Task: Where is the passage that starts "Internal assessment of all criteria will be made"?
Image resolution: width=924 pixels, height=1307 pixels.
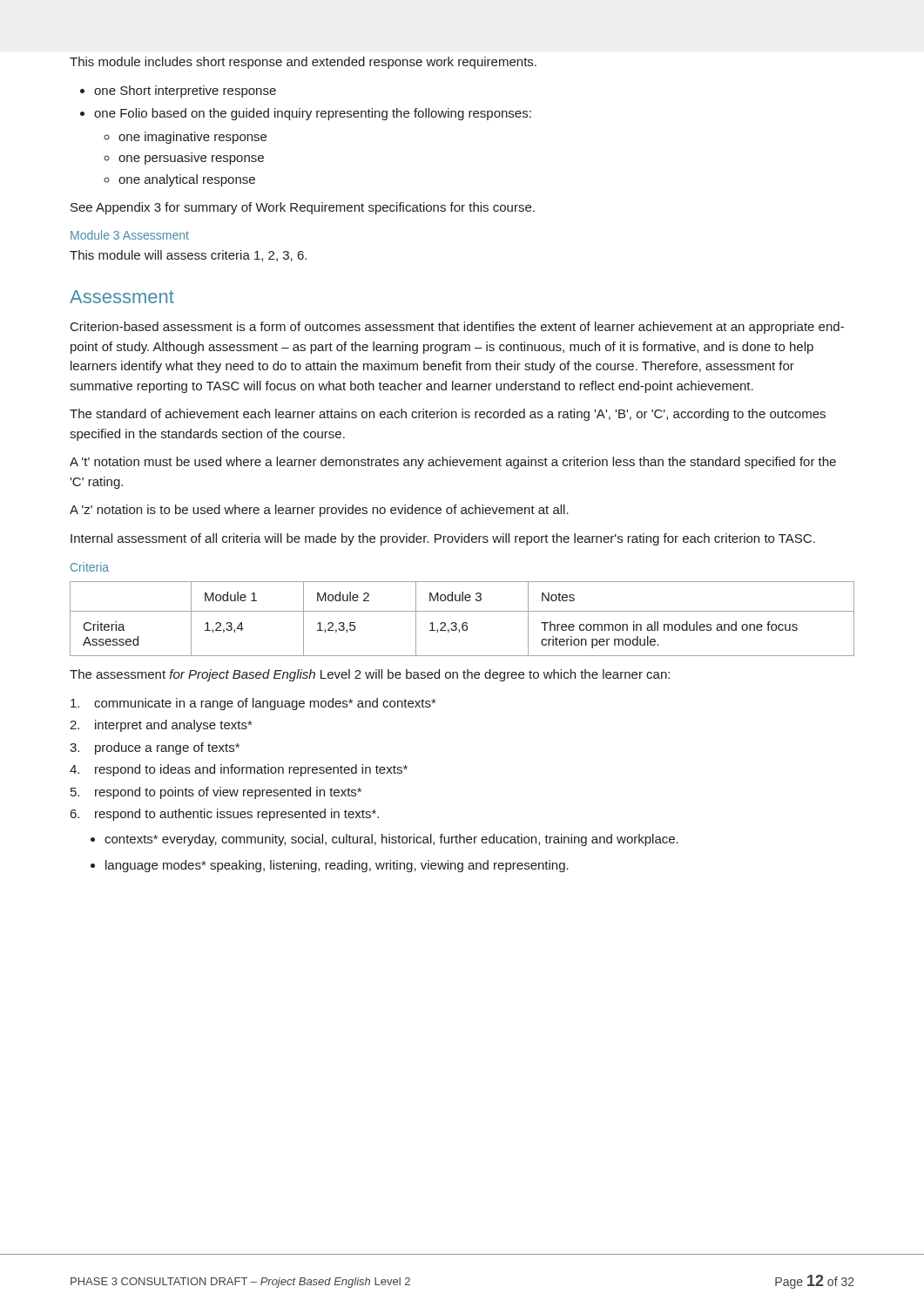Action: 443,538
